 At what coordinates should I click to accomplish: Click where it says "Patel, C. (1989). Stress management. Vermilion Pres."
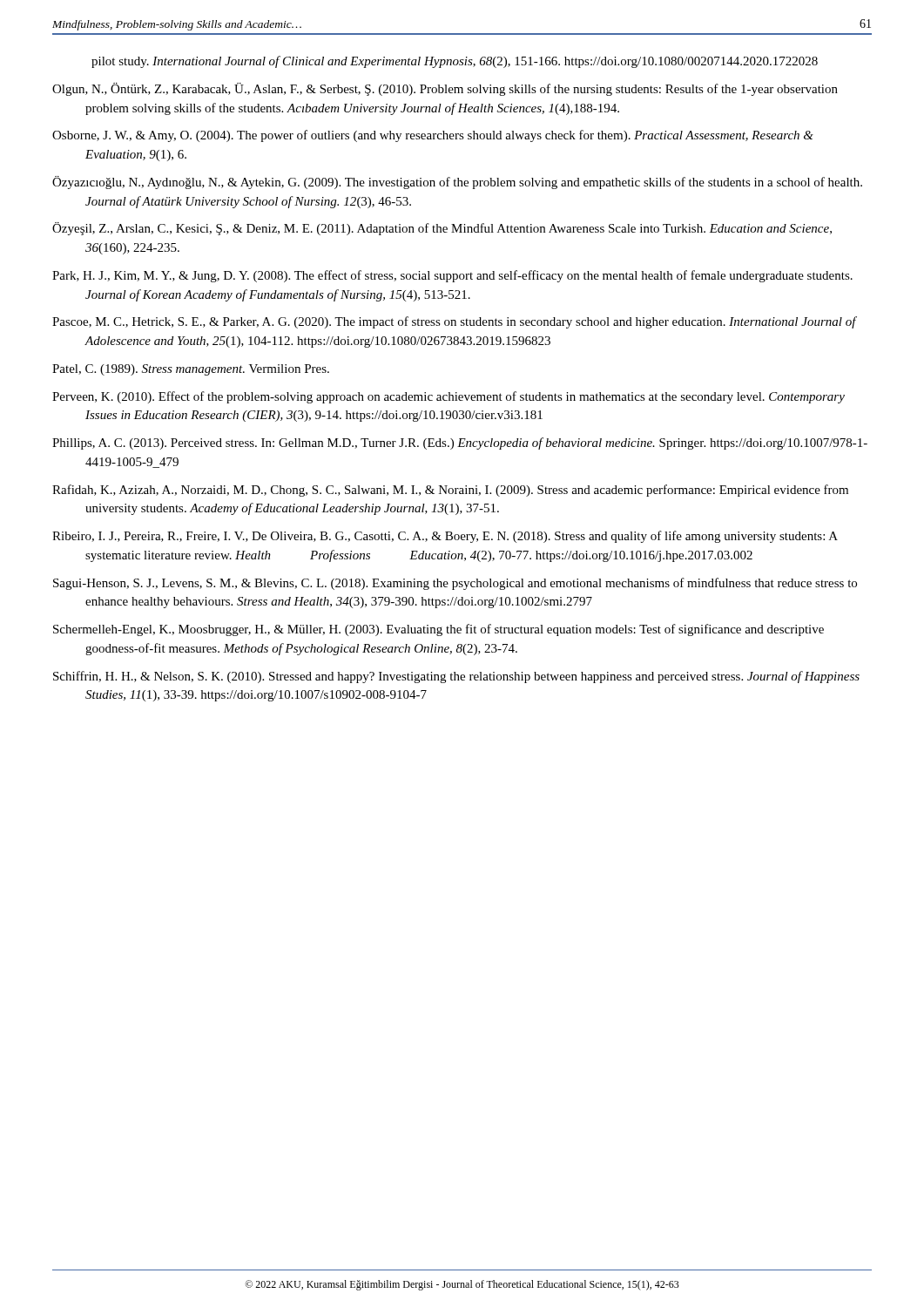(x=191, y=368)
